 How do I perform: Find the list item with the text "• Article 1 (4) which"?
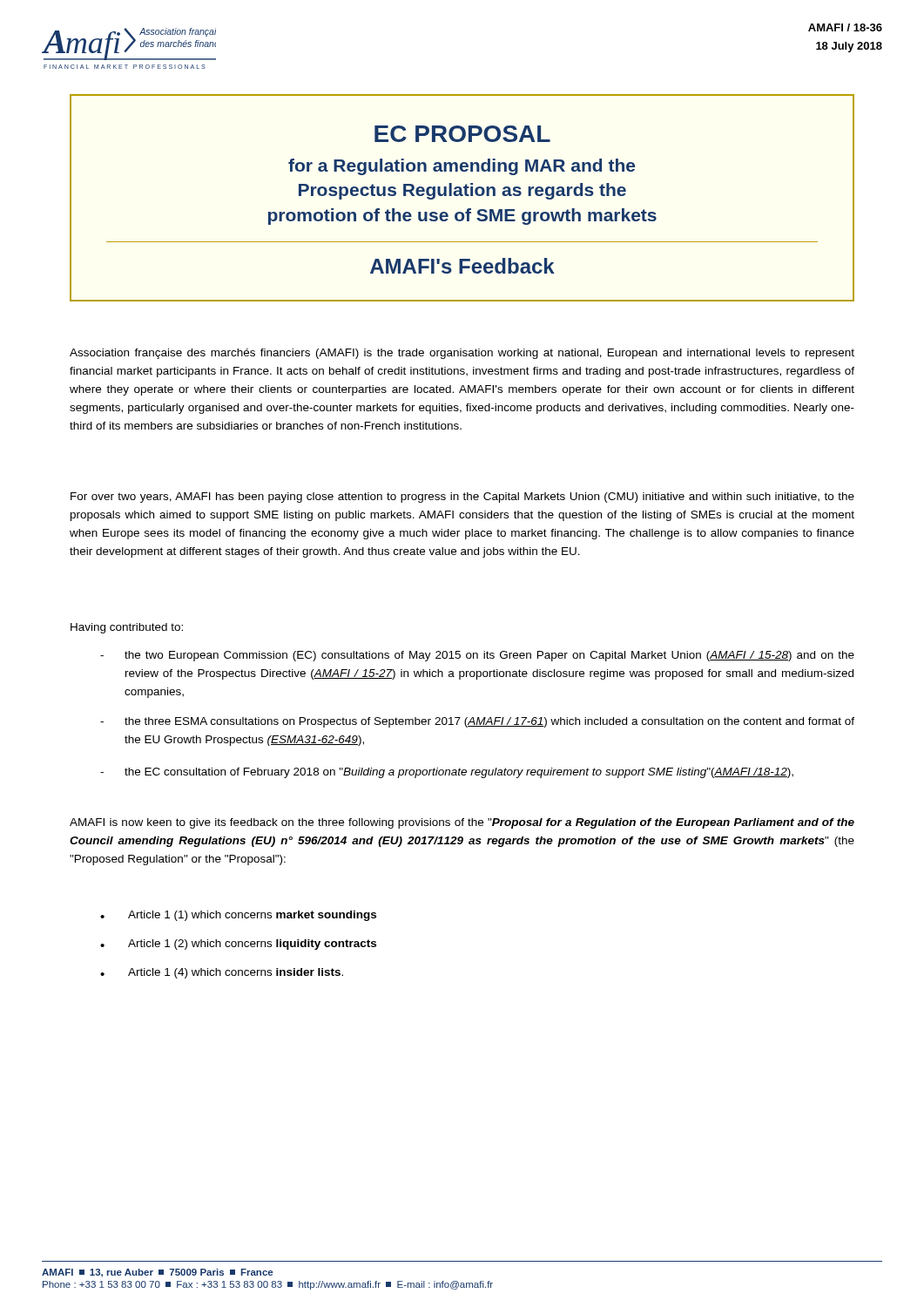point(222,973)
